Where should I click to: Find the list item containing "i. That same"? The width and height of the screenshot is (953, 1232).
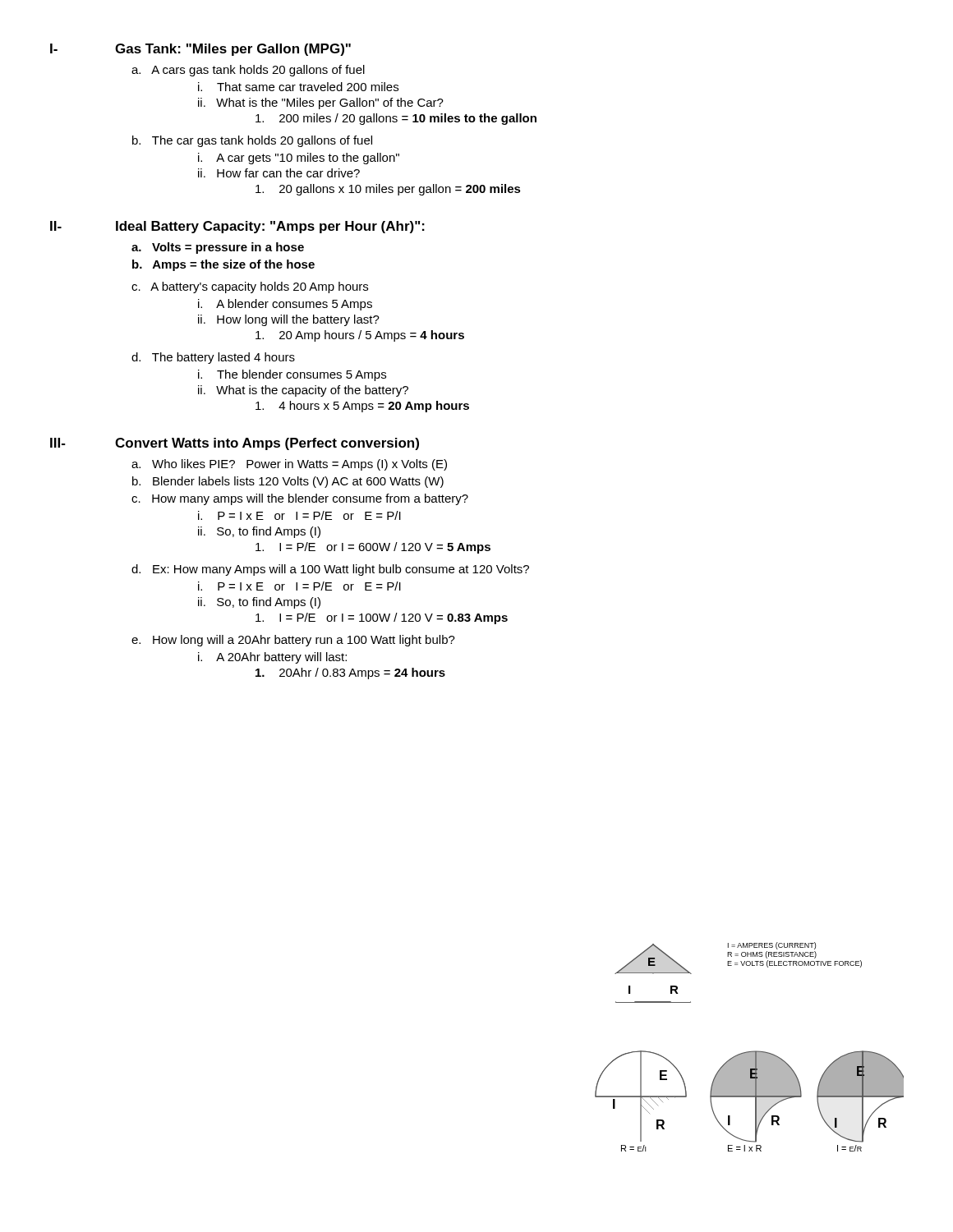pos(298,87)
